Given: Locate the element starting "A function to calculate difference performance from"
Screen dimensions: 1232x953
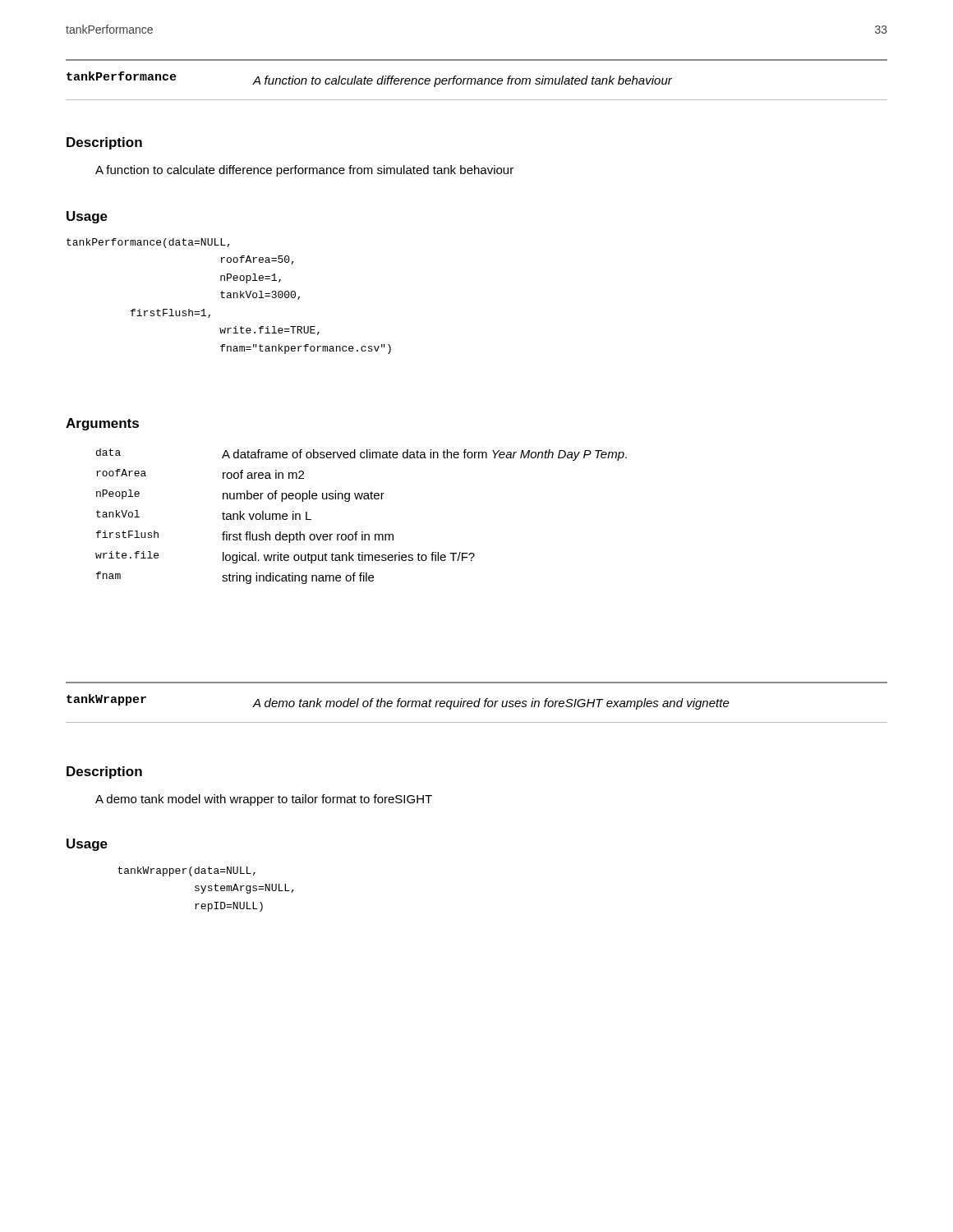Looking at the screenshot, I should point(491,170).
